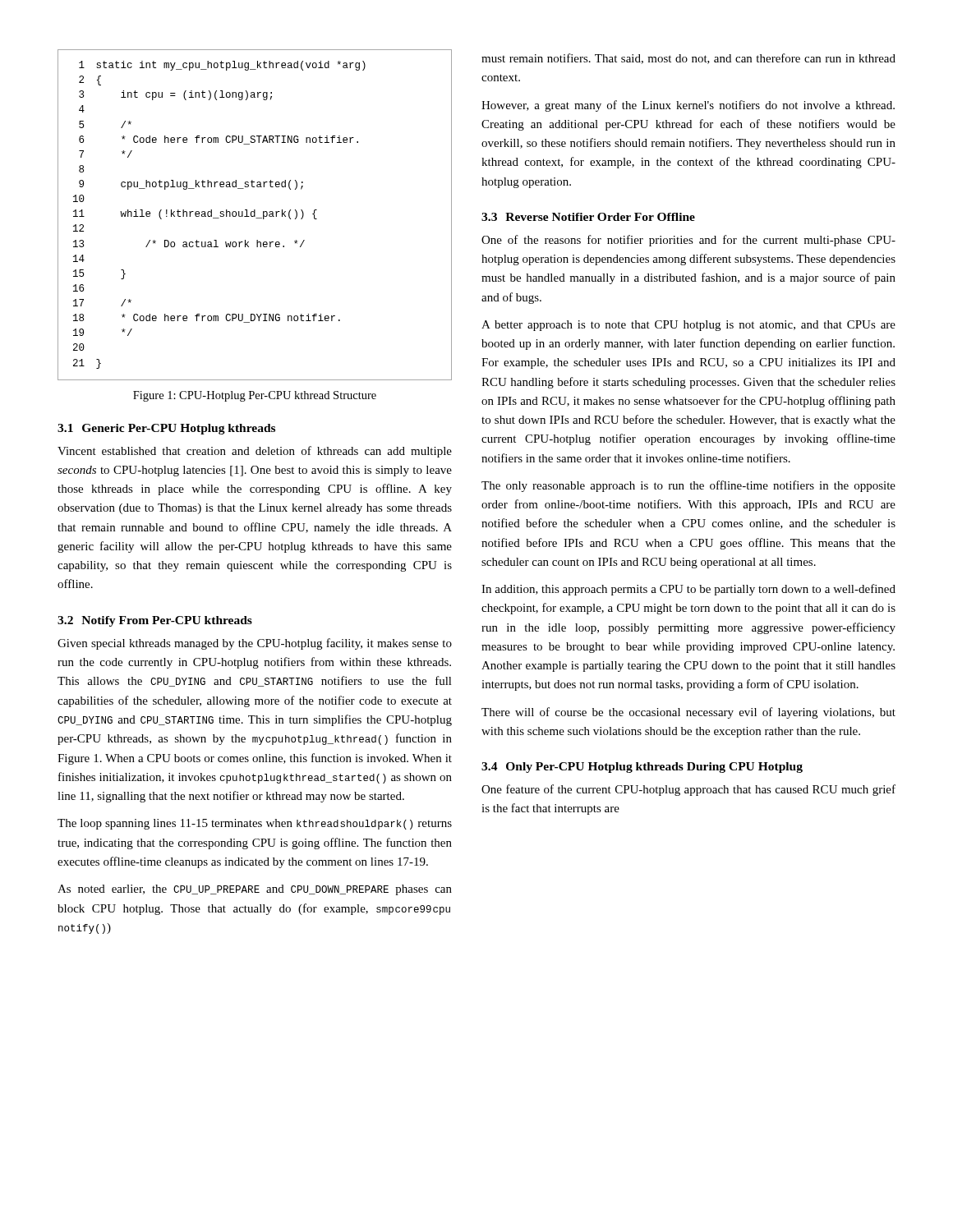Navigate to the text starting "Vincent established that creation and"
Viewport: 953px width, 1232px height.
click(255, 518)
